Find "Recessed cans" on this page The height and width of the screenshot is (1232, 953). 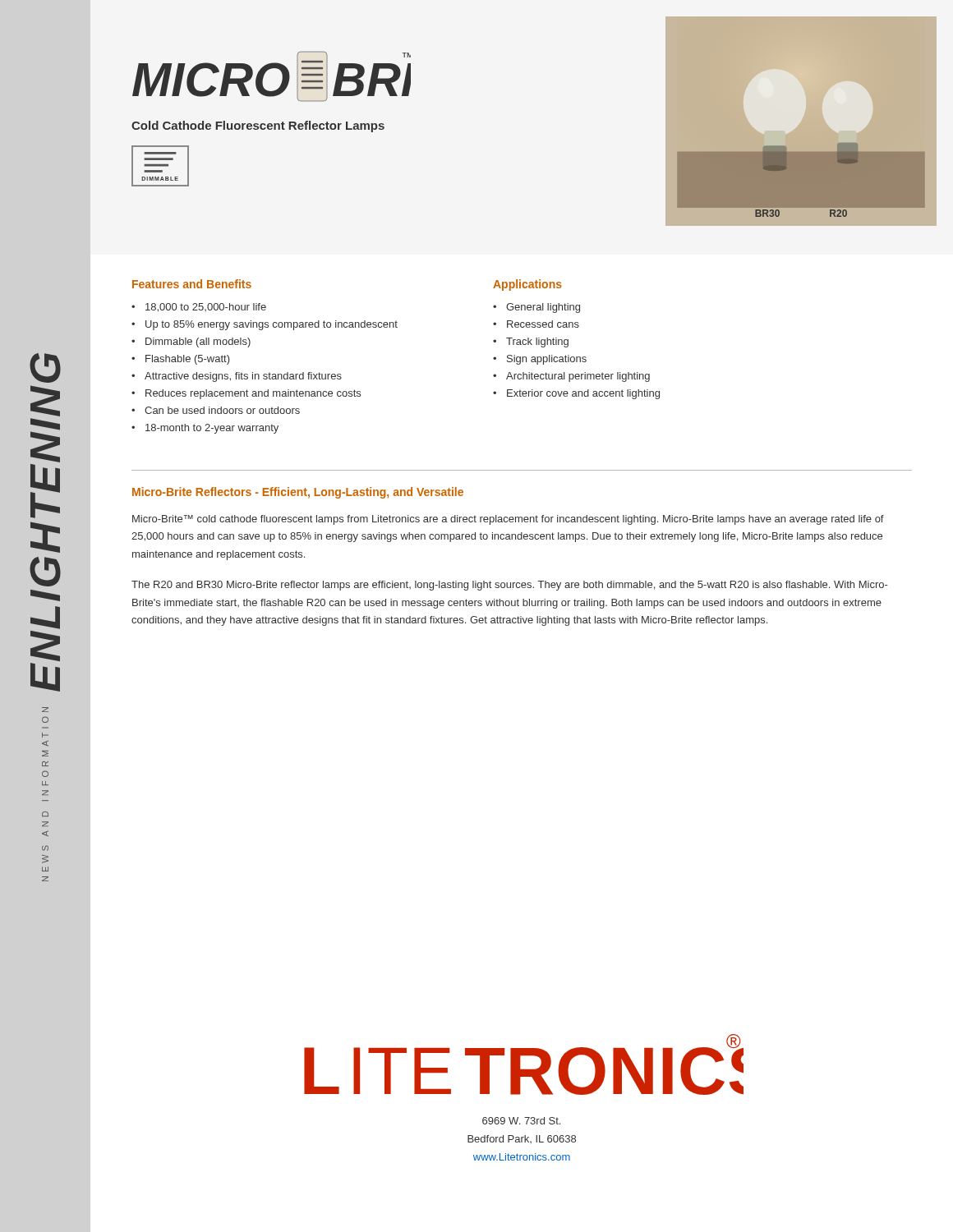(x=543, y=324)
